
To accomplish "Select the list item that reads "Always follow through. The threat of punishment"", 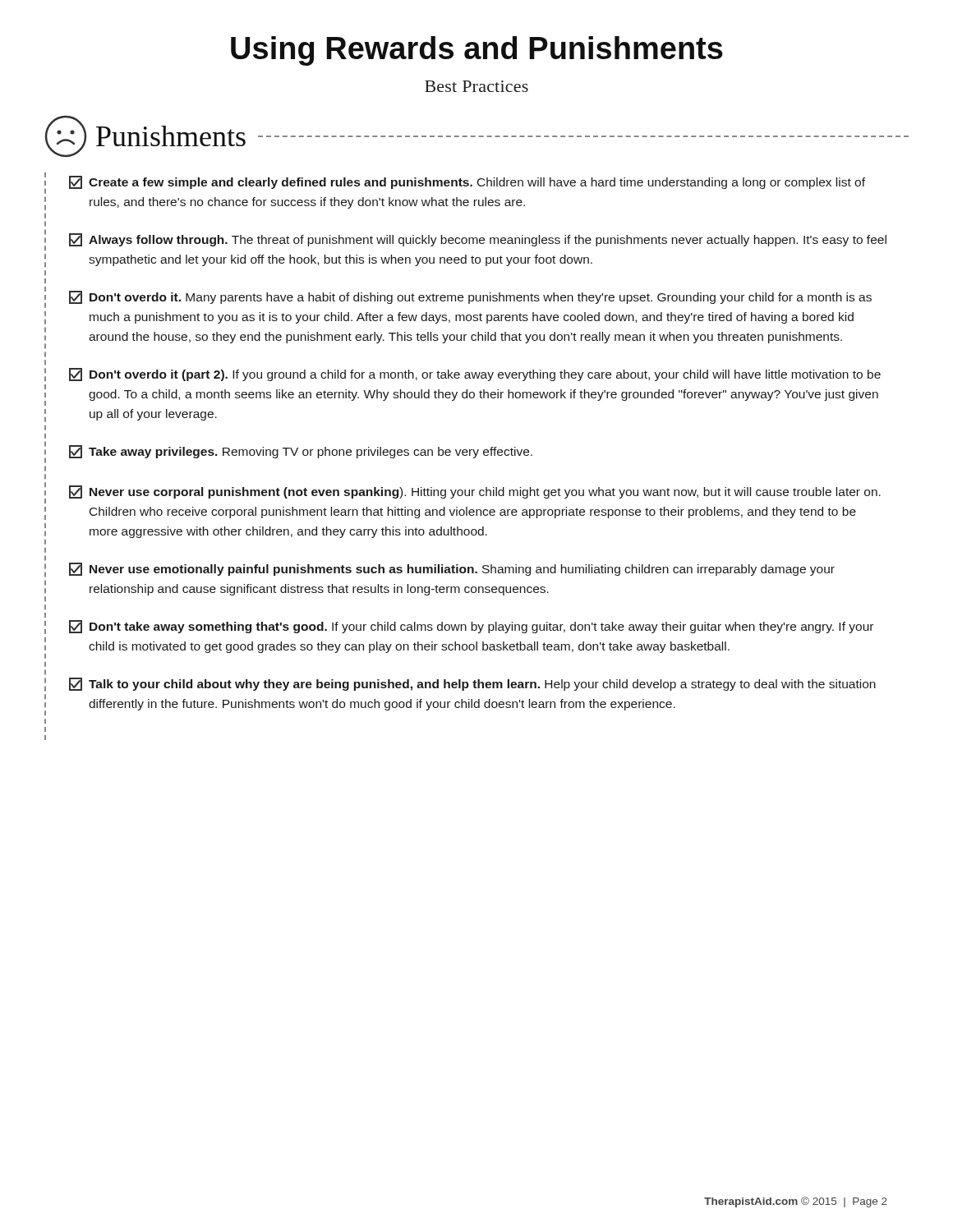I will [x=478, y=249].
